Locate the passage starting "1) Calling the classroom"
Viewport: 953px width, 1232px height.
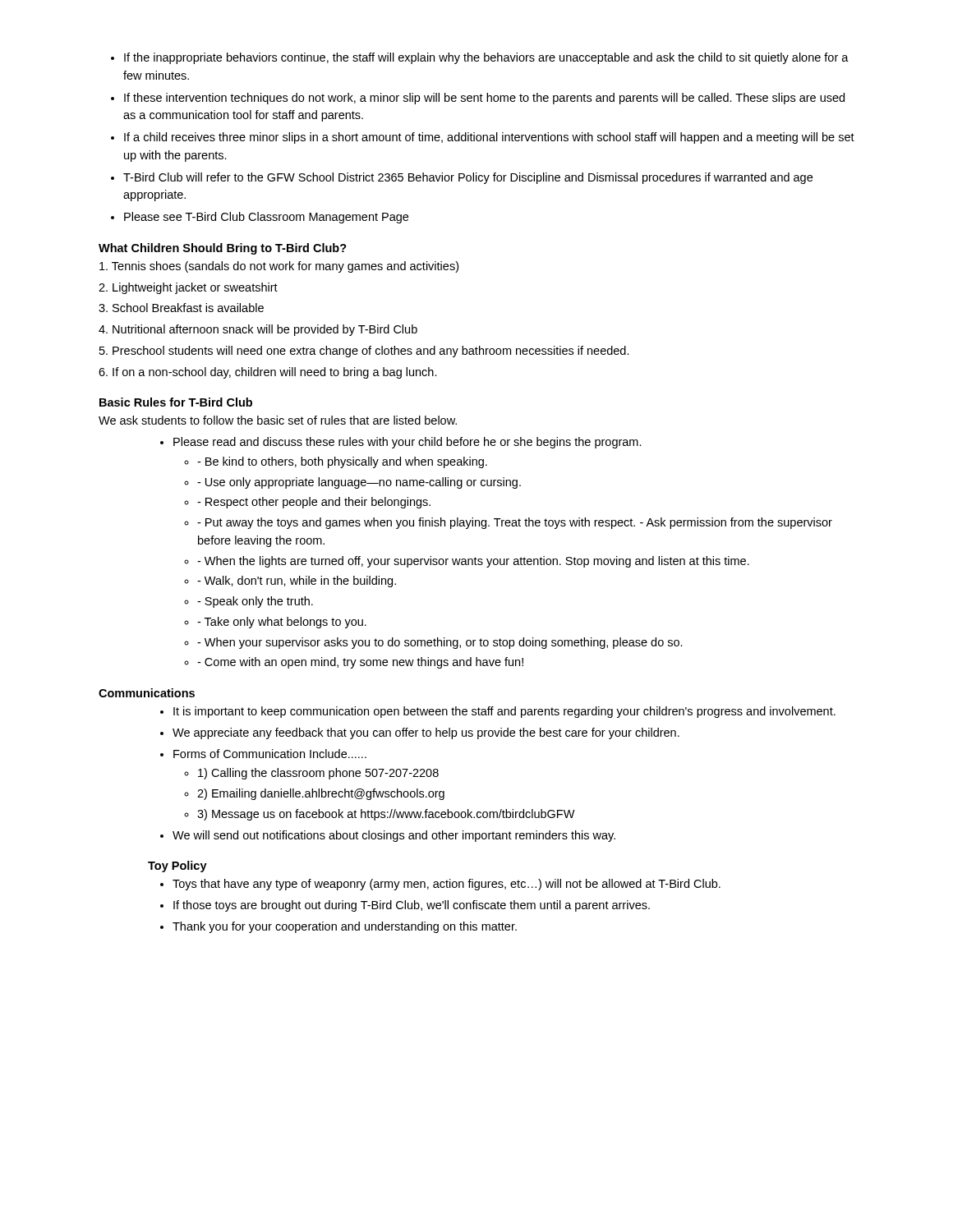318,773
